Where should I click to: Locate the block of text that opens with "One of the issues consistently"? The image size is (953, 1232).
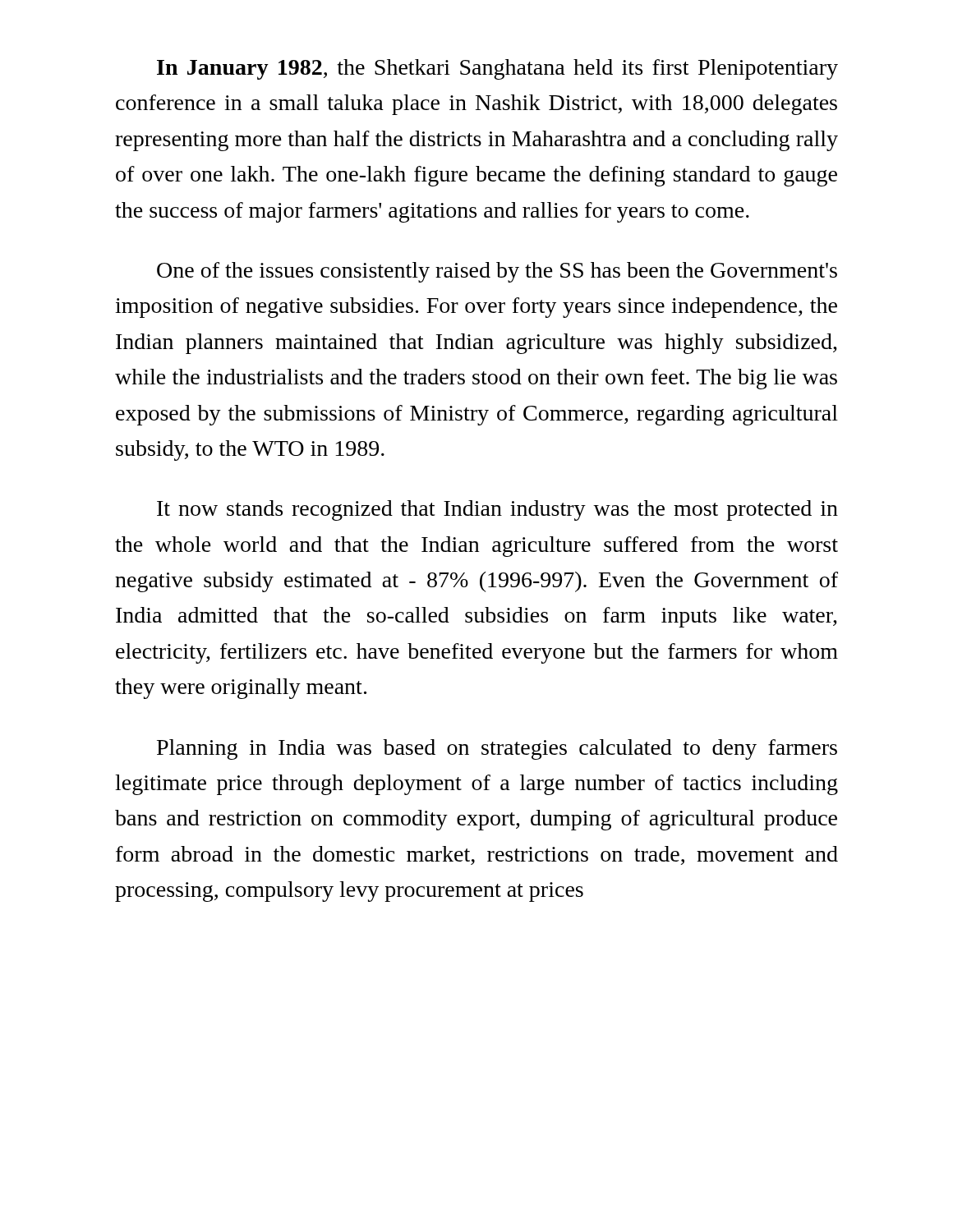coord(476,359)
